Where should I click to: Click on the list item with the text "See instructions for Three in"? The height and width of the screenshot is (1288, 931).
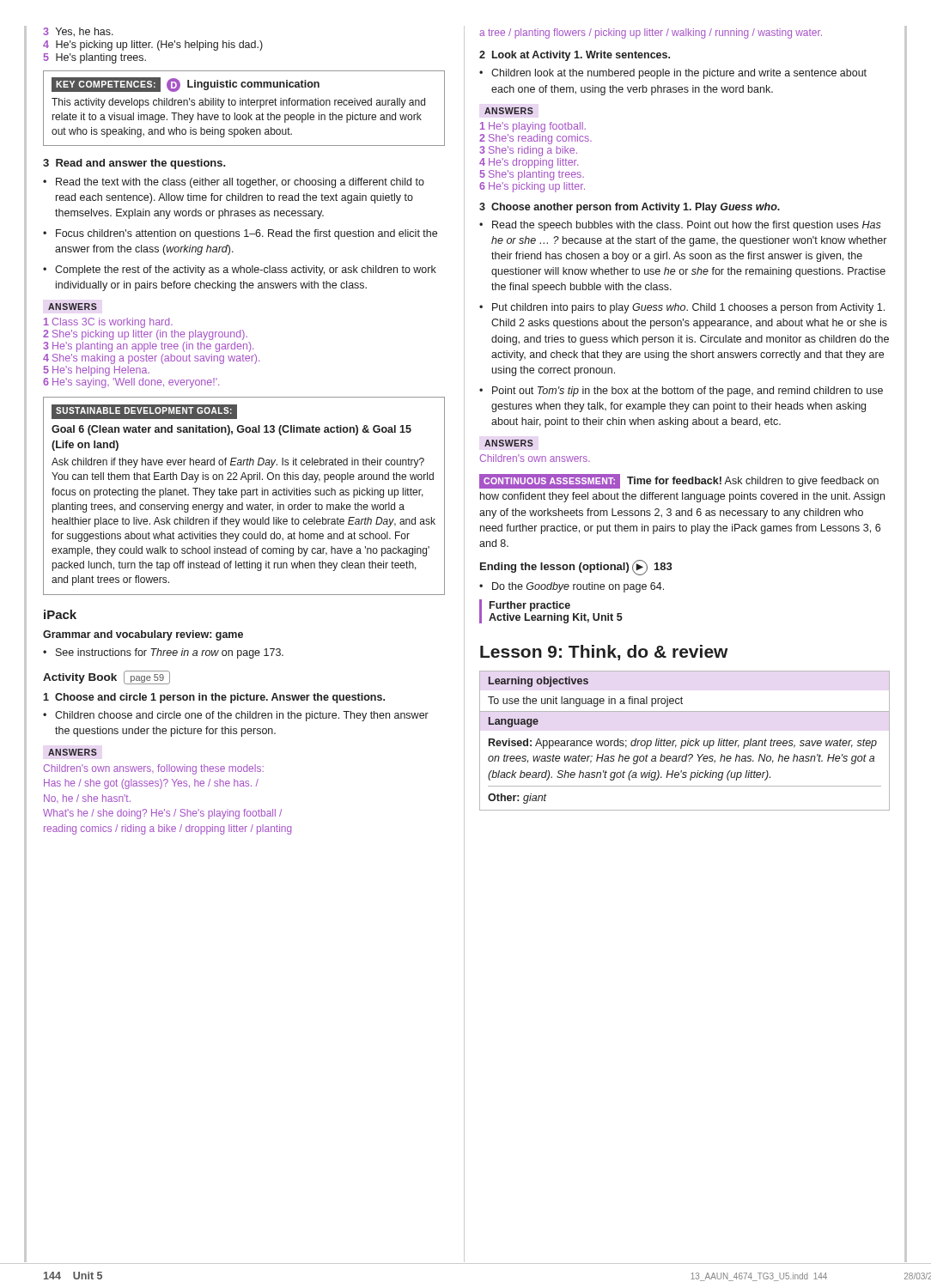(x=170, y=652)
